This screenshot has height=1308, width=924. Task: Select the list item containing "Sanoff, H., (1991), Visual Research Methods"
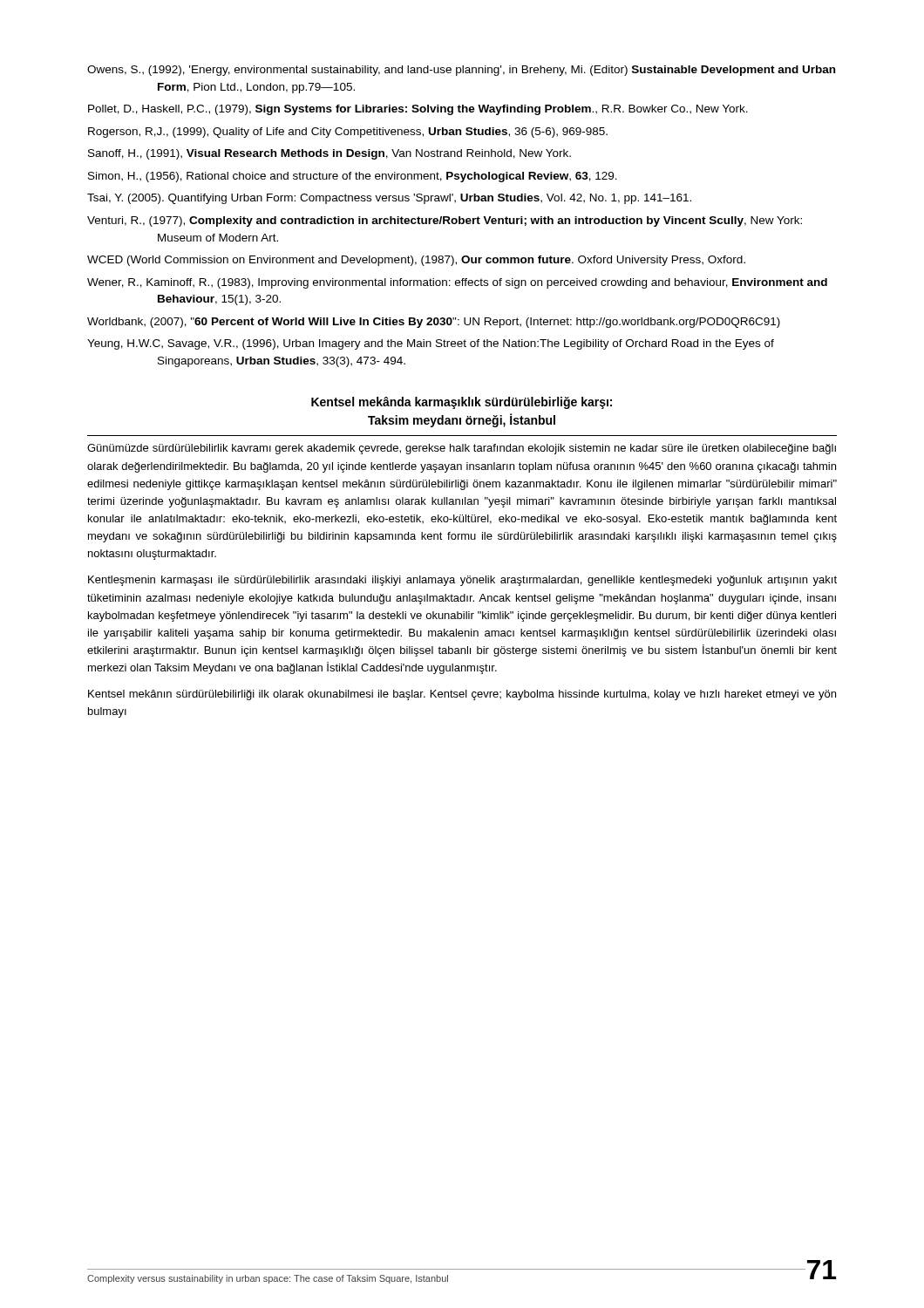329,153
